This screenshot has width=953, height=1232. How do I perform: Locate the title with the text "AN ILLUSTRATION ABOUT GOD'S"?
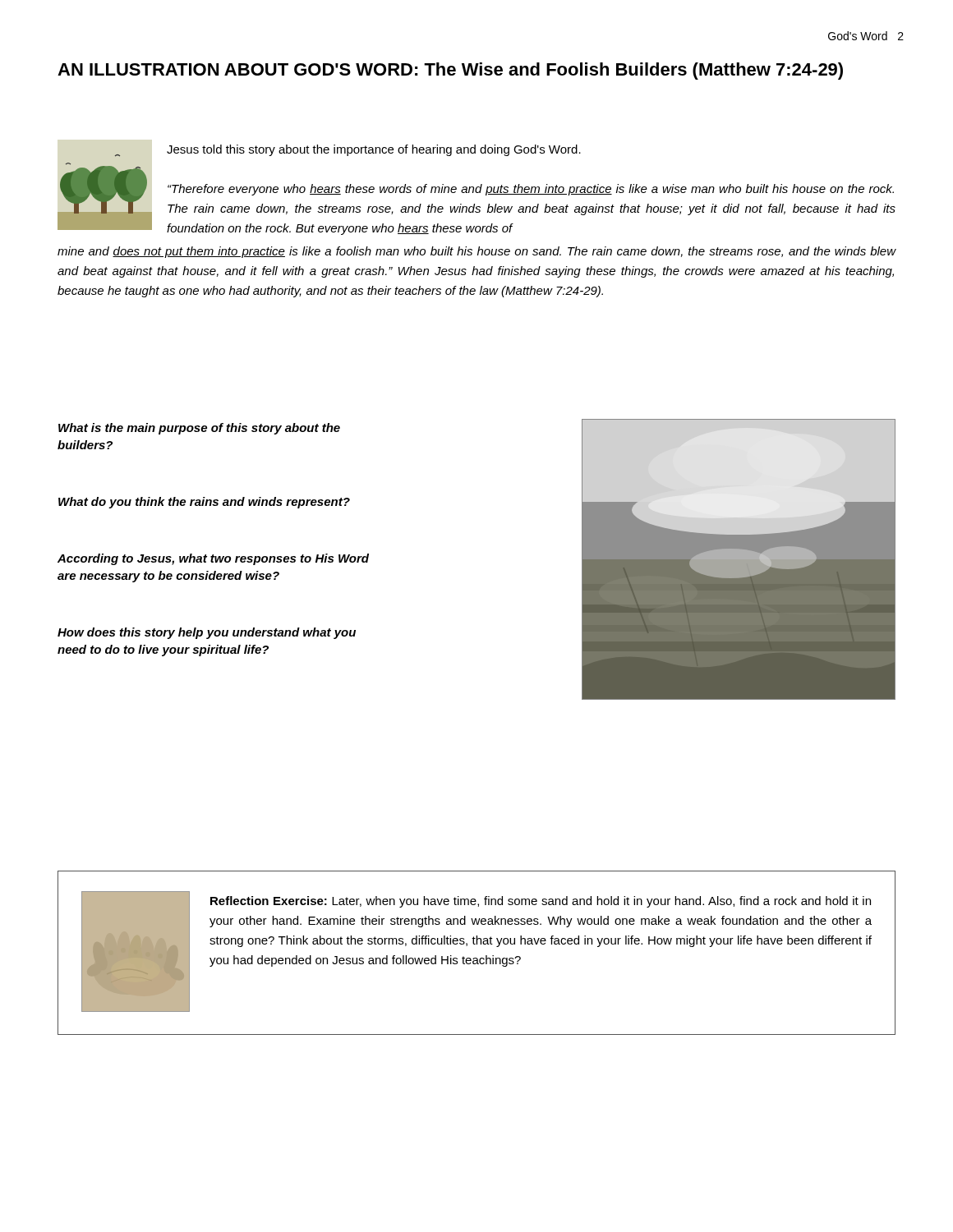[451, 69]
